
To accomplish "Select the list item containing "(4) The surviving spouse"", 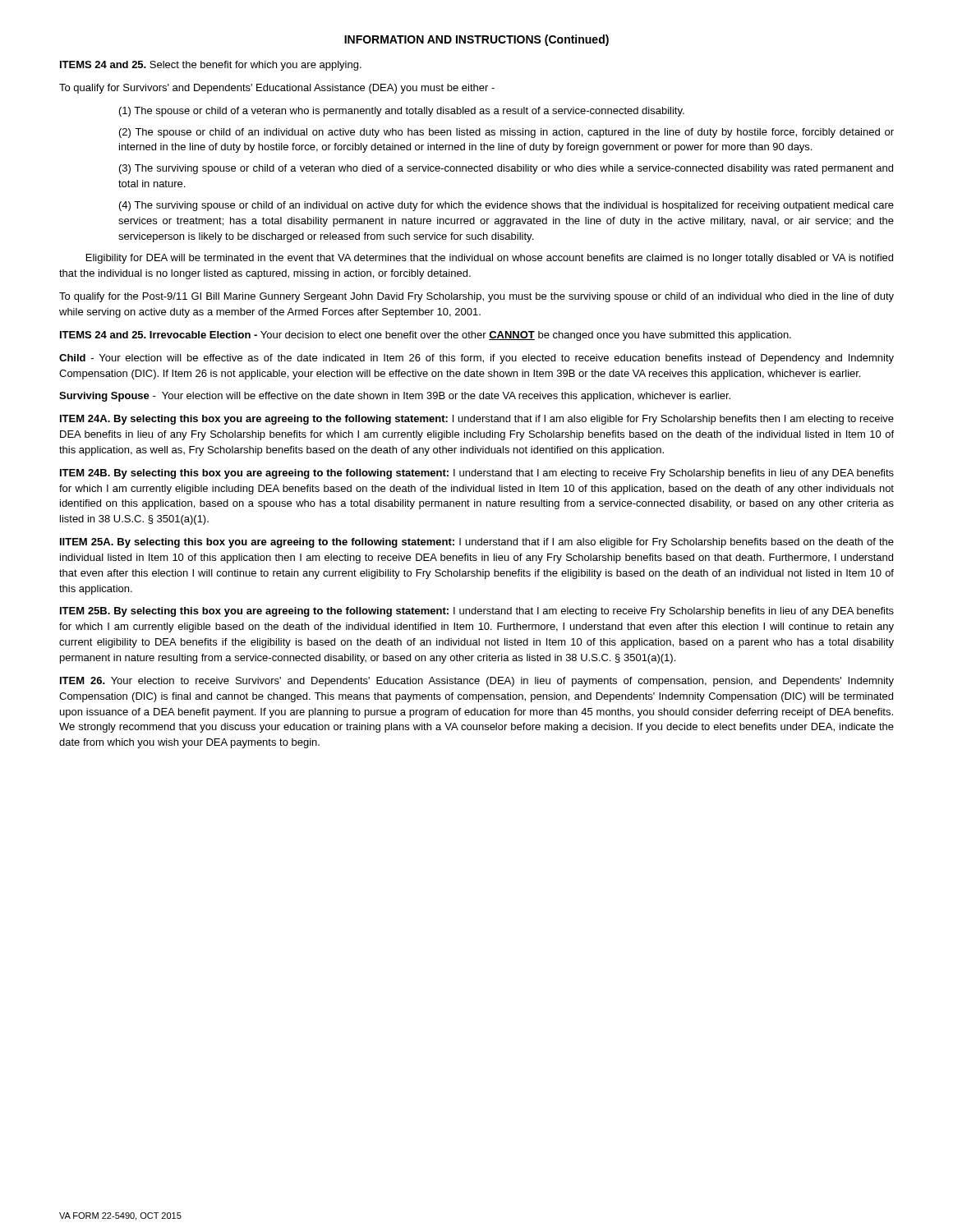I will [x=506, y=220].
